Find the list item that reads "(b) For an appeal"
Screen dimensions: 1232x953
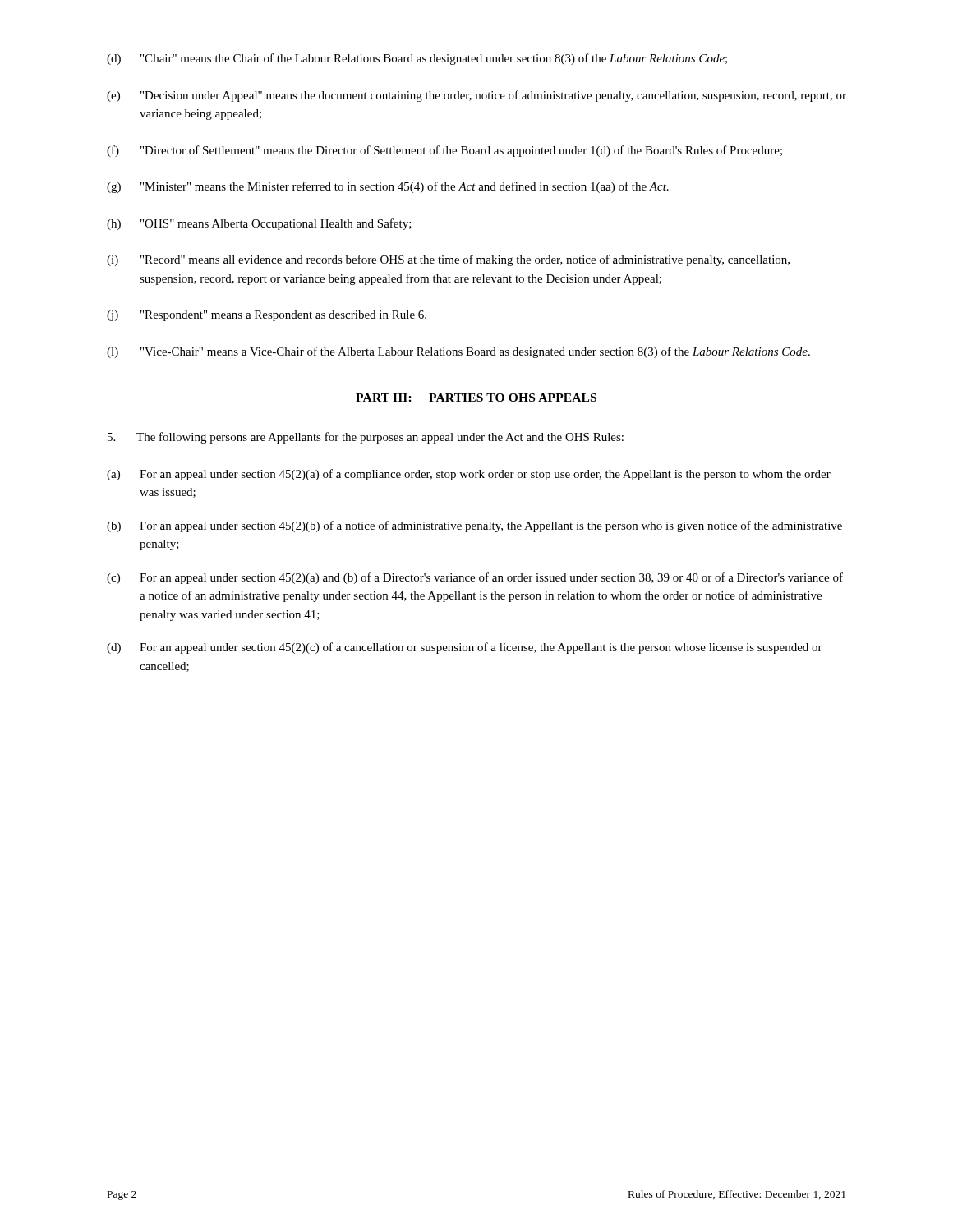(476, 535)
